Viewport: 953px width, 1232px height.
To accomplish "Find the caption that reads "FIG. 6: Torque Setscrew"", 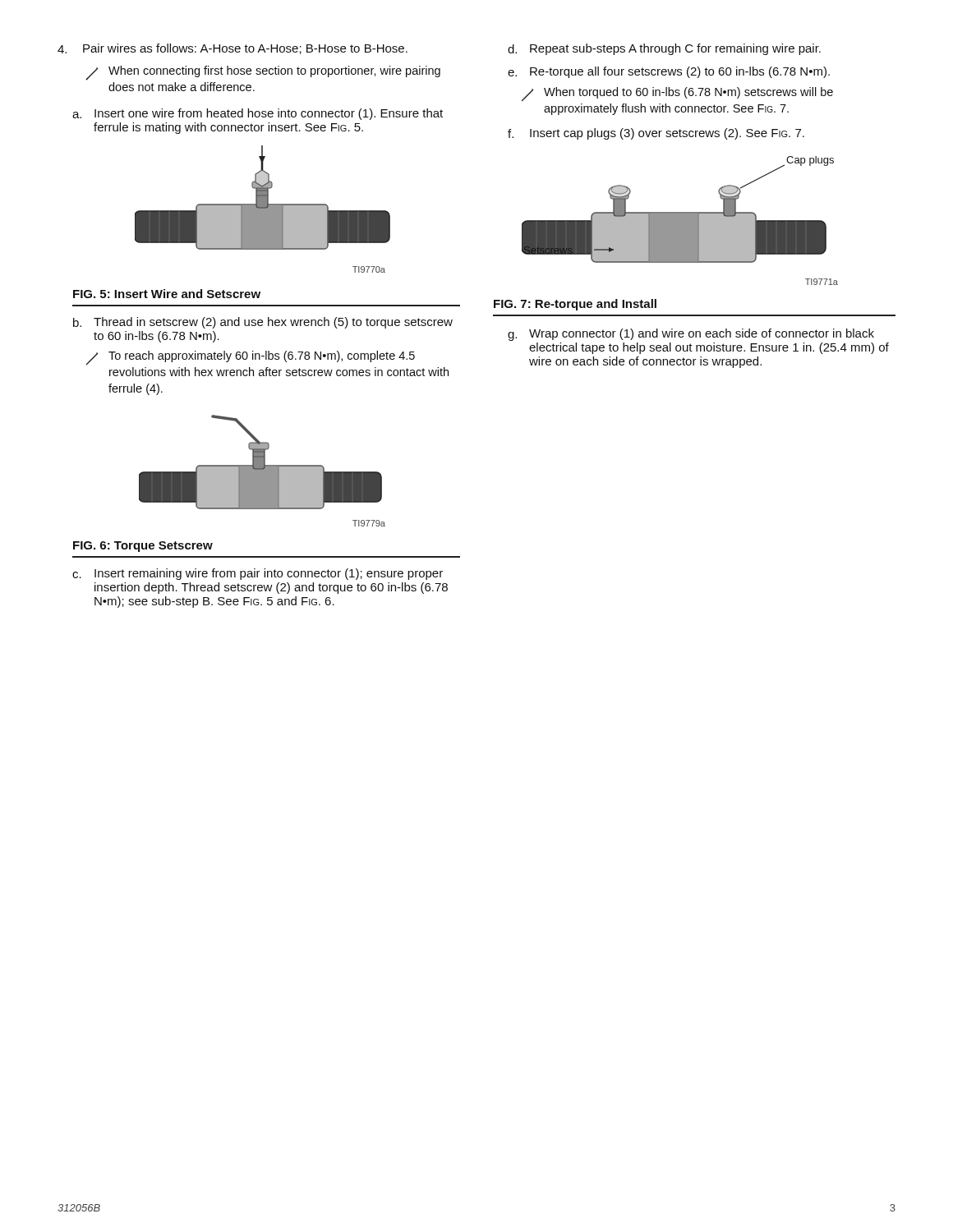I will [266, 548].
